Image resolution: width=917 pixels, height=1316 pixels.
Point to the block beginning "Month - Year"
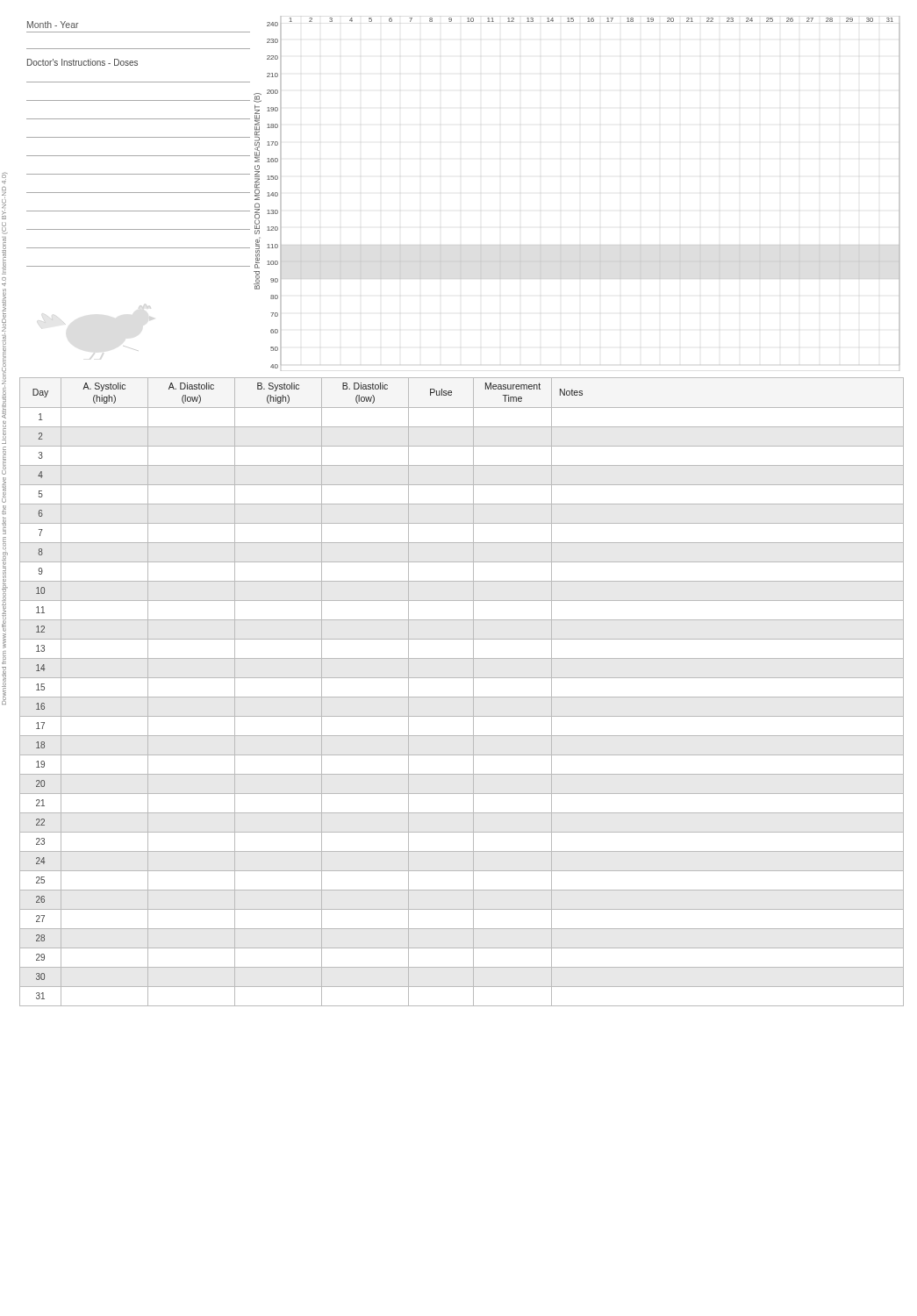tap(138, 143)
